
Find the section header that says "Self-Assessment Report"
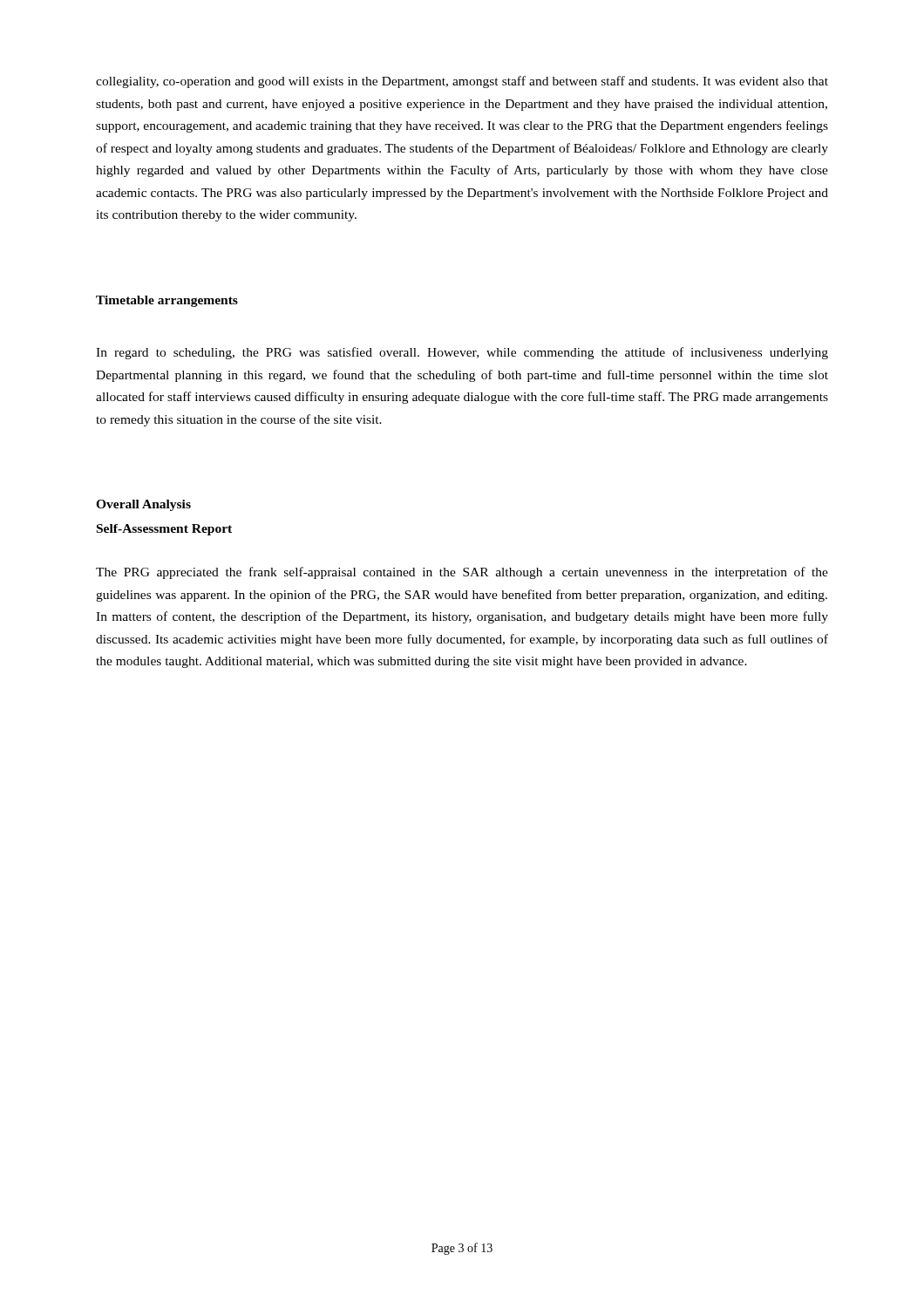[164, 528]
